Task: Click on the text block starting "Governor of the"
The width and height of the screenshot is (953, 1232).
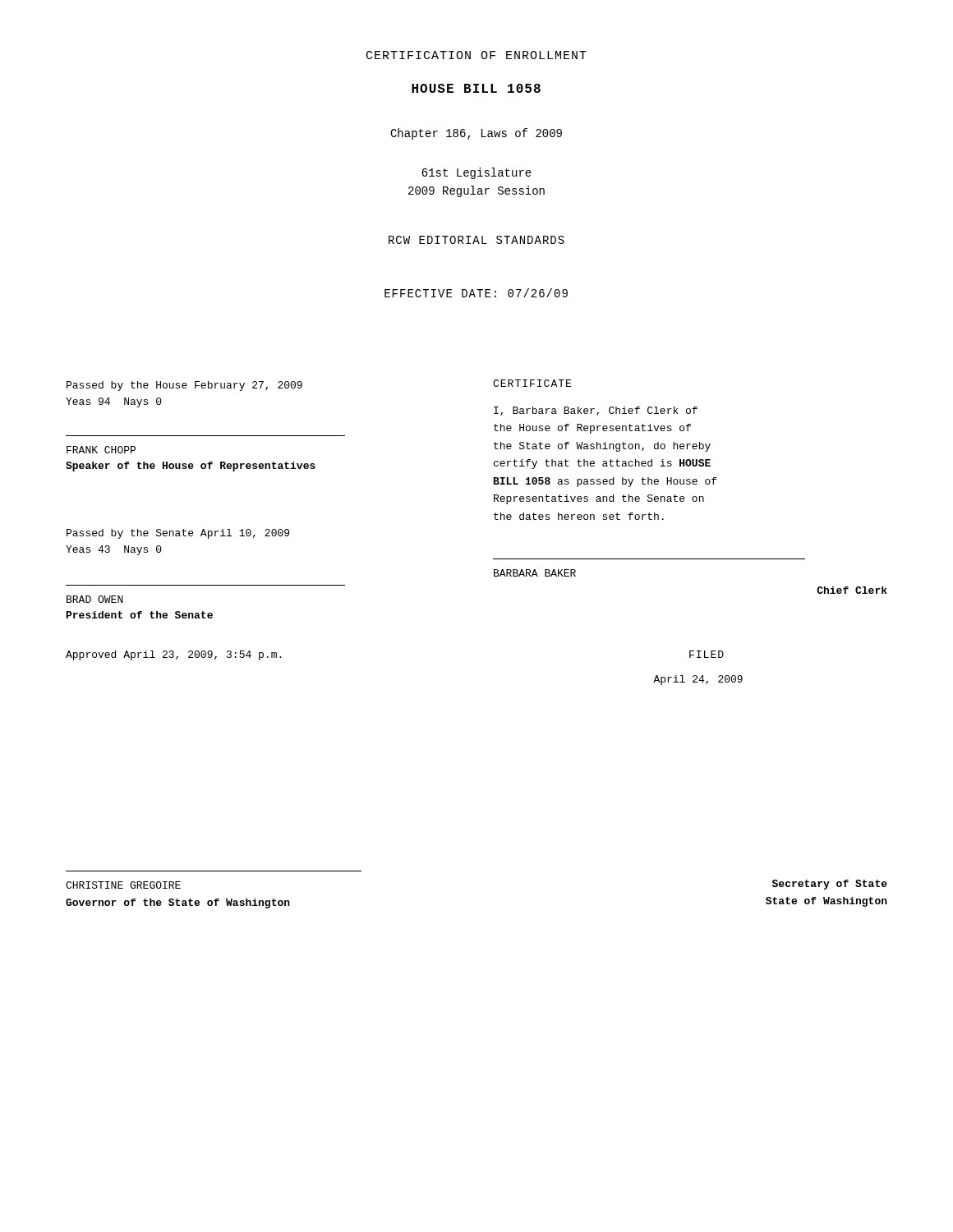Action: tap(178, 903)
